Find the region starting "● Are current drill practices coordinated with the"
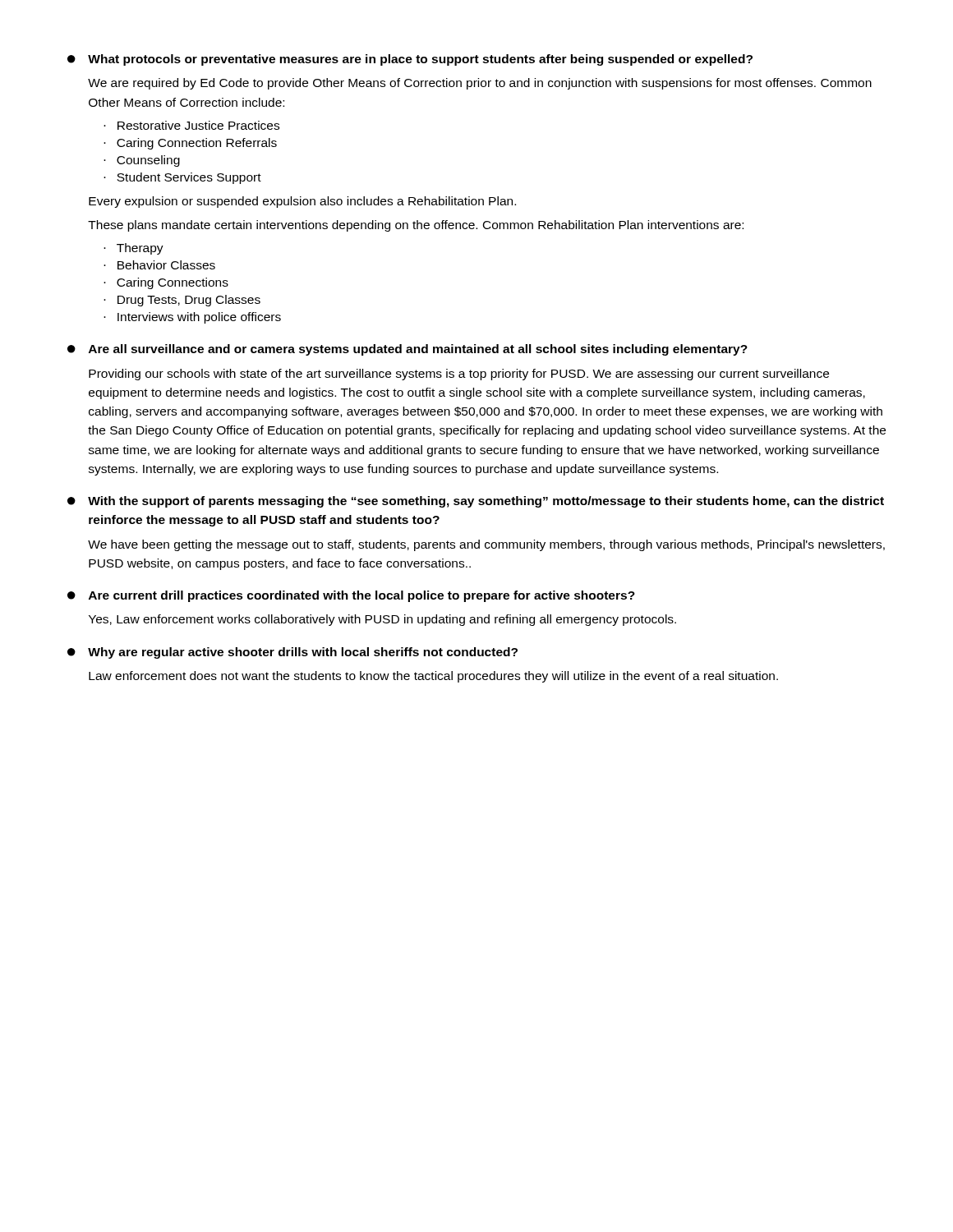 point(476,610)
